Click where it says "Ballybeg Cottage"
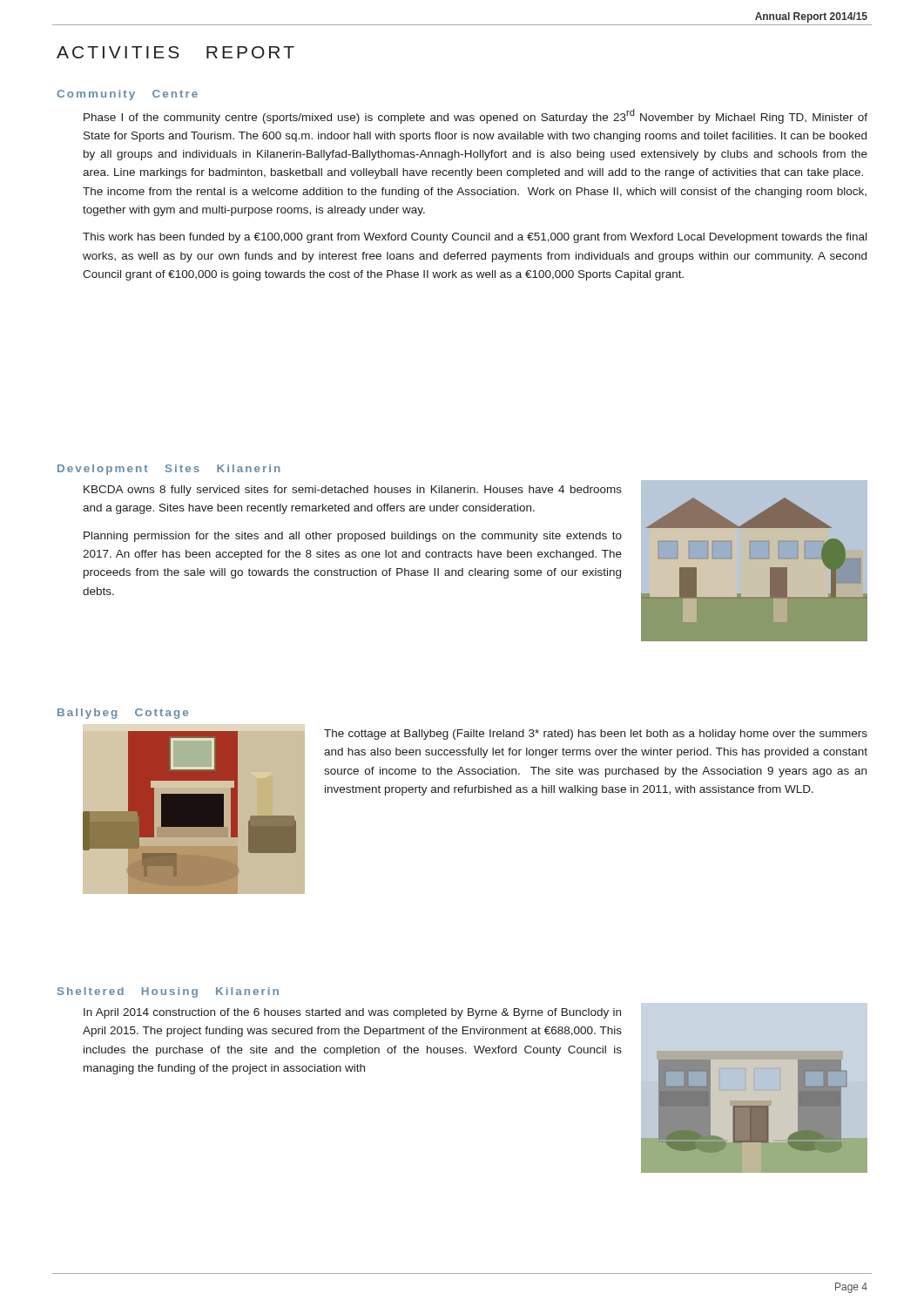 click(124, 712)
